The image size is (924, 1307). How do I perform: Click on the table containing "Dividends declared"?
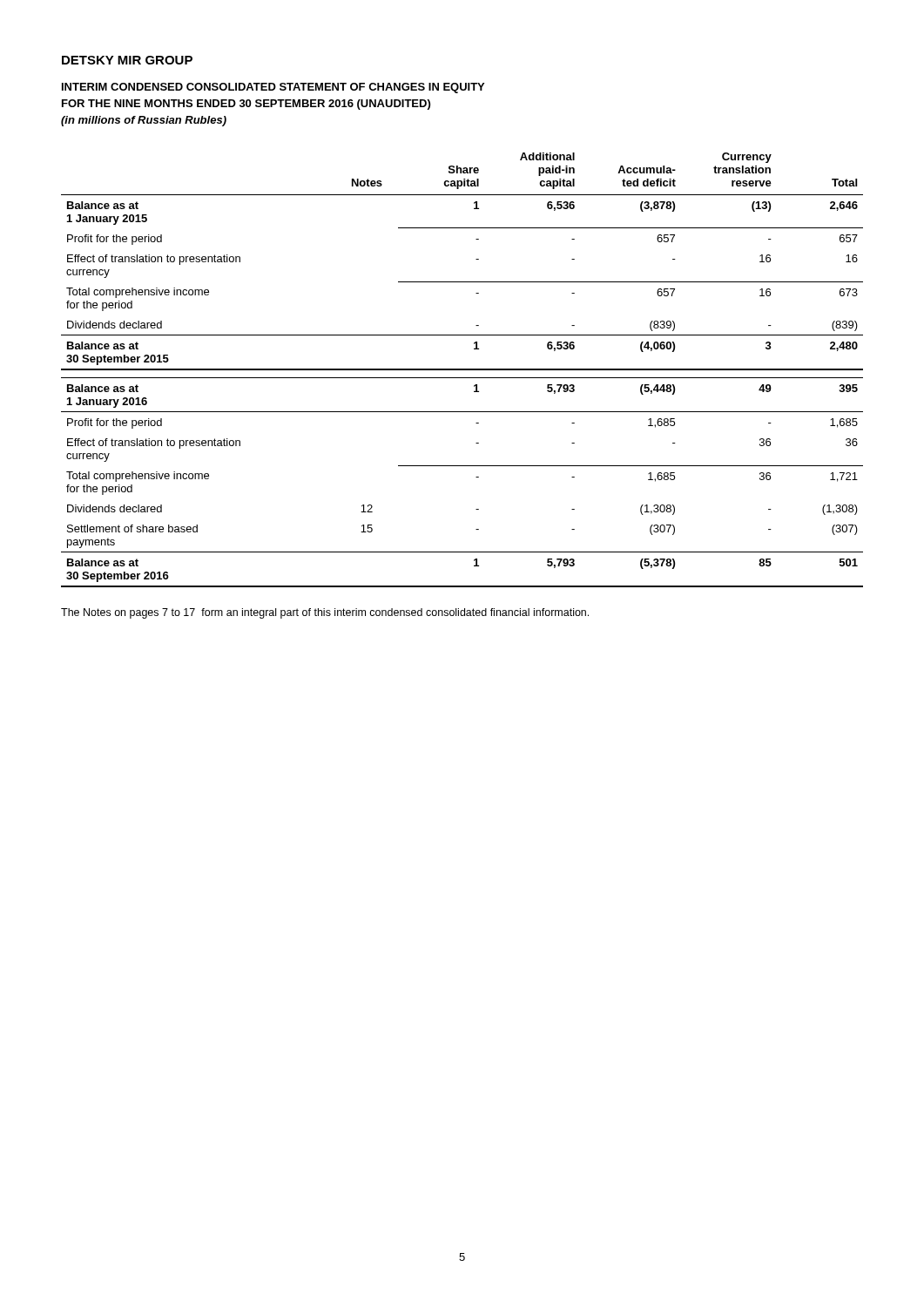[x=462, y=366]
